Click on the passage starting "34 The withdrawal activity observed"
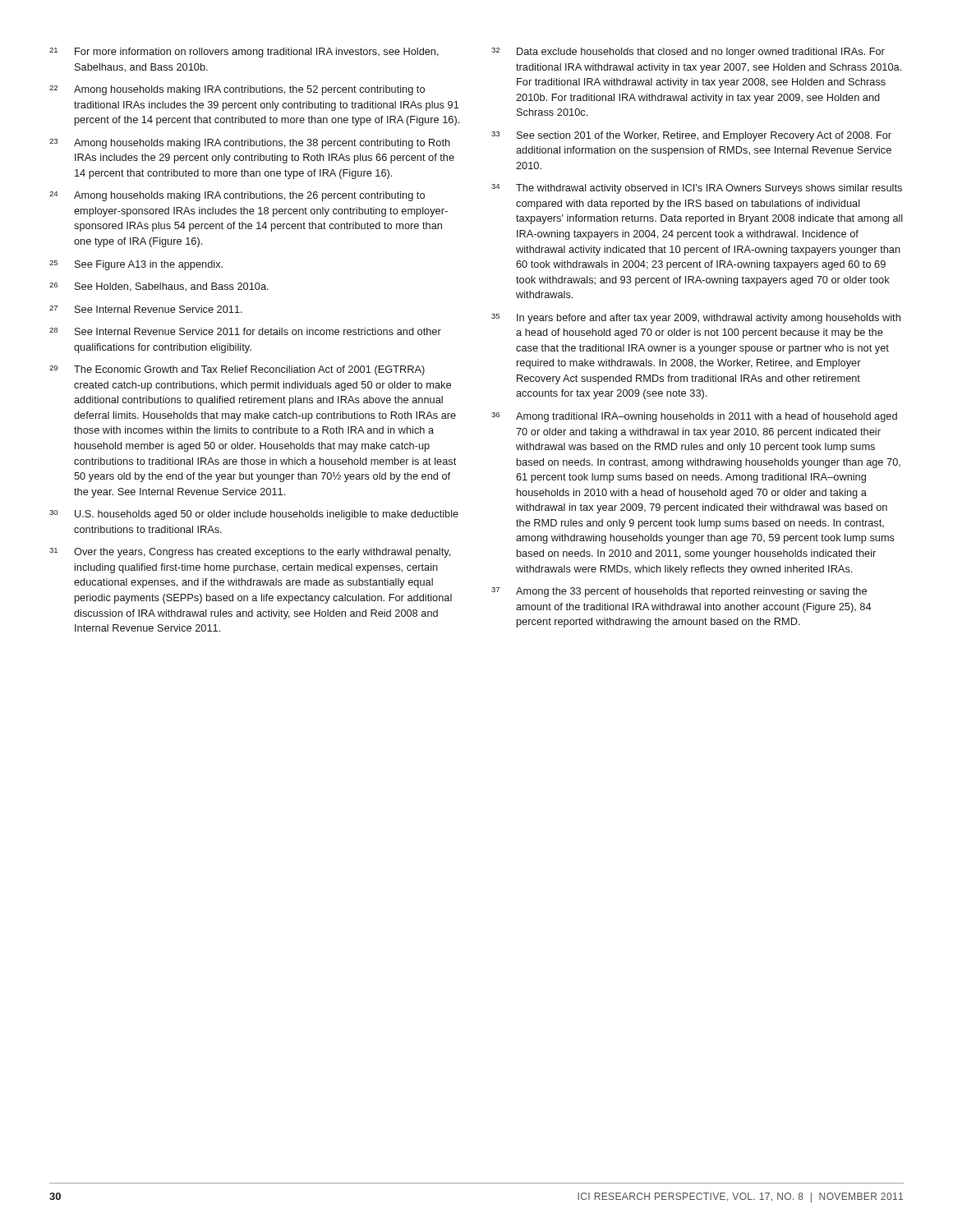 [x=698, y=242]
